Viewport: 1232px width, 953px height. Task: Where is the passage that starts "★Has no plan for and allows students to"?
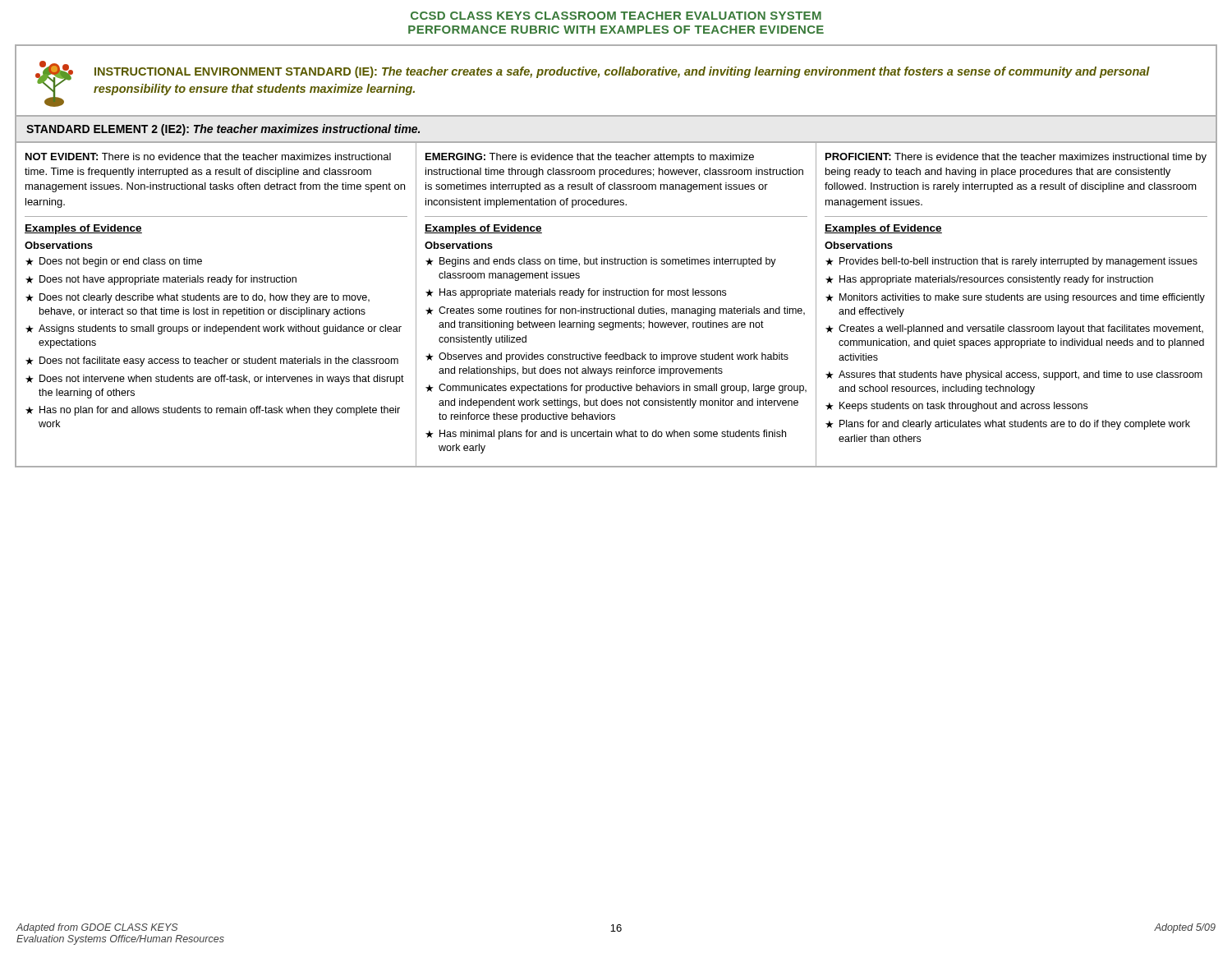216,418
